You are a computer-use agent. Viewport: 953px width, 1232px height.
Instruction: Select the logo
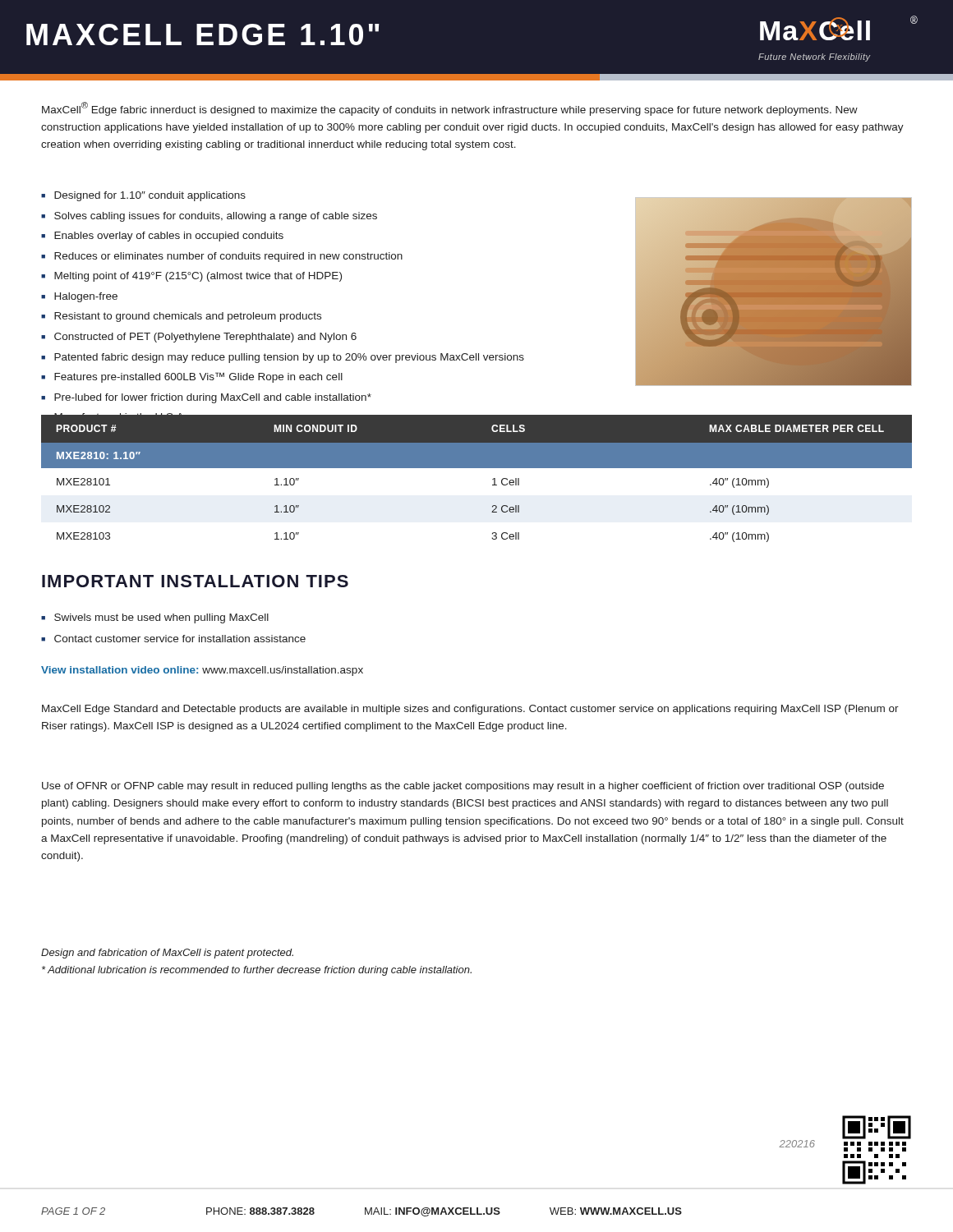click(x=840, y=38)
